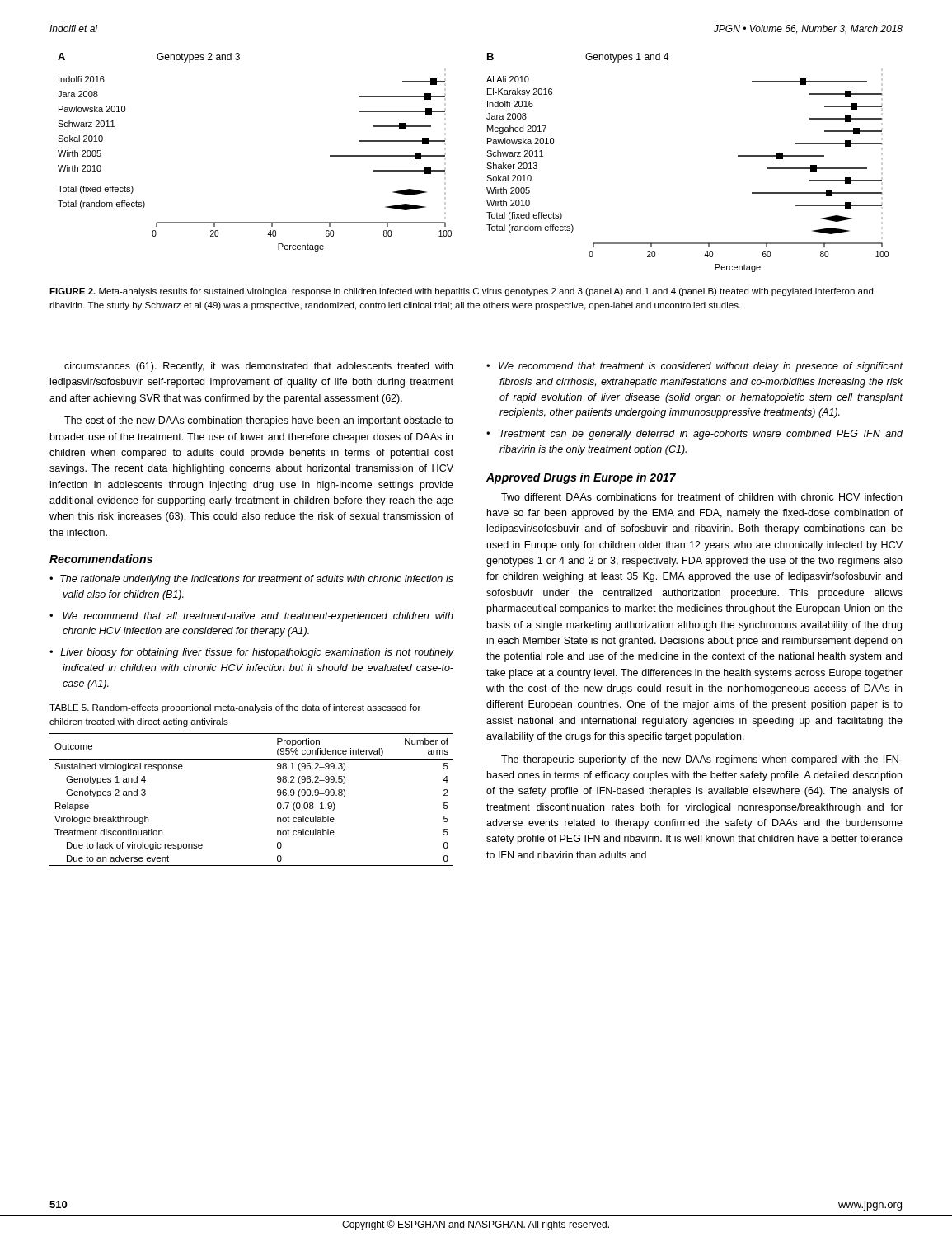Locate the list item that reads "• Treatment can be generally deferred"

click(x=694, y=441)
